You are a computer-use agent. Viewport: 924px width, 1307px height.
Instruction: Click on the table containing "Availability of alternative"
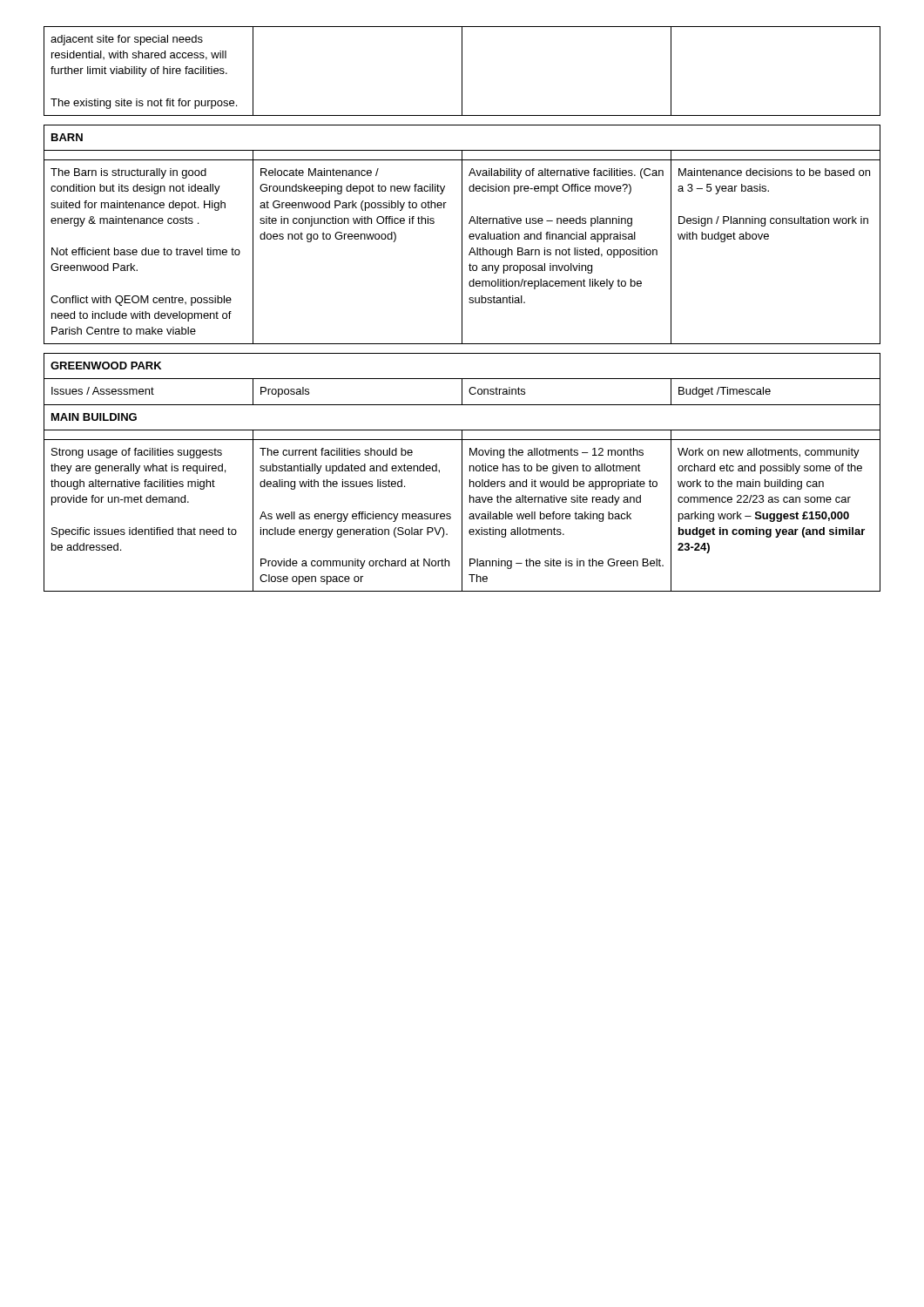tap(462, 234)
